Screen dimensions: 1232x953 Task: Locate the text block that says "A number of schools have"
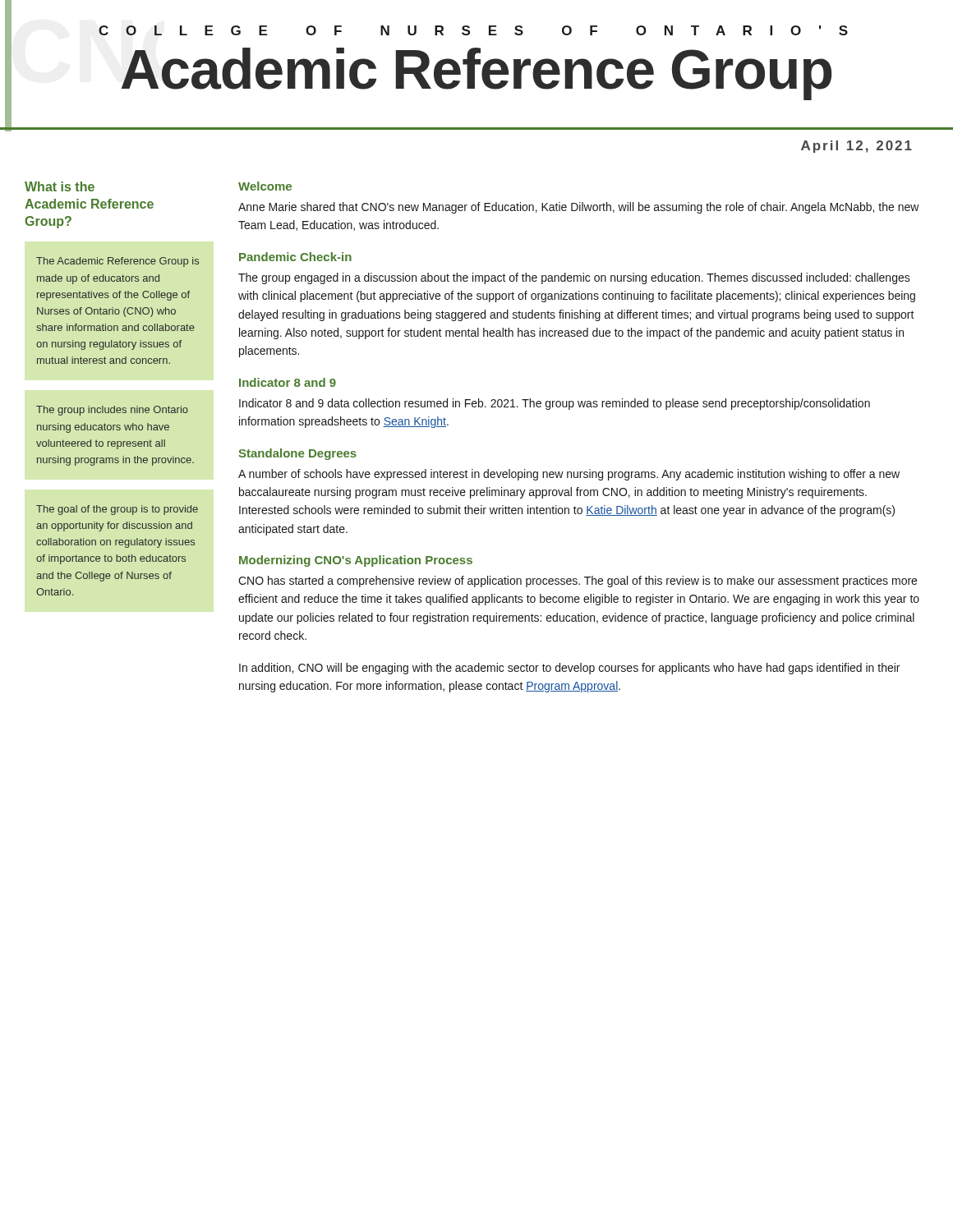[569, 501]
